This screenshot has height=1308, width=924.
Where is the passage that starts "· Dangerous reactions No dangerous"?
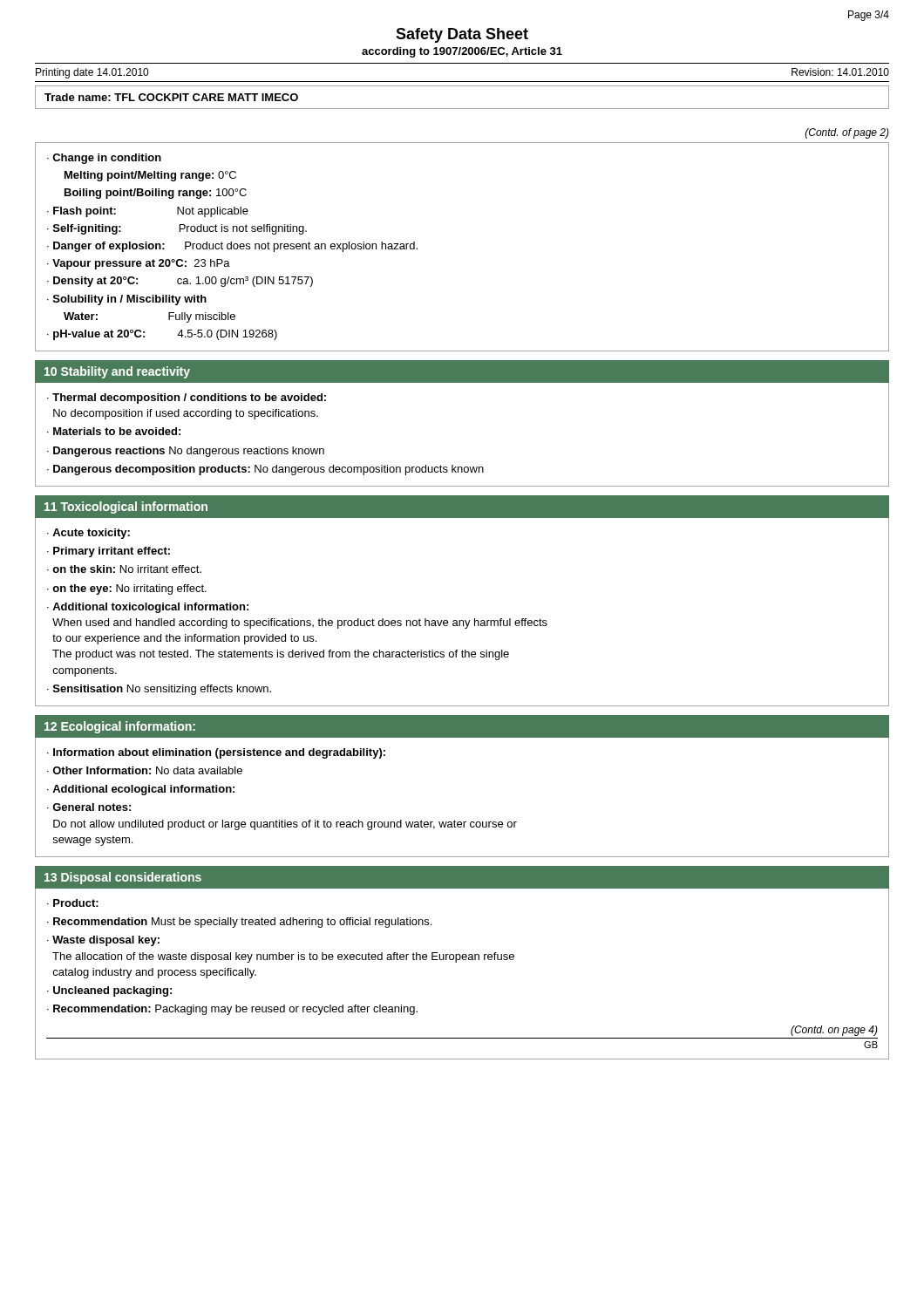coord(185,450)
